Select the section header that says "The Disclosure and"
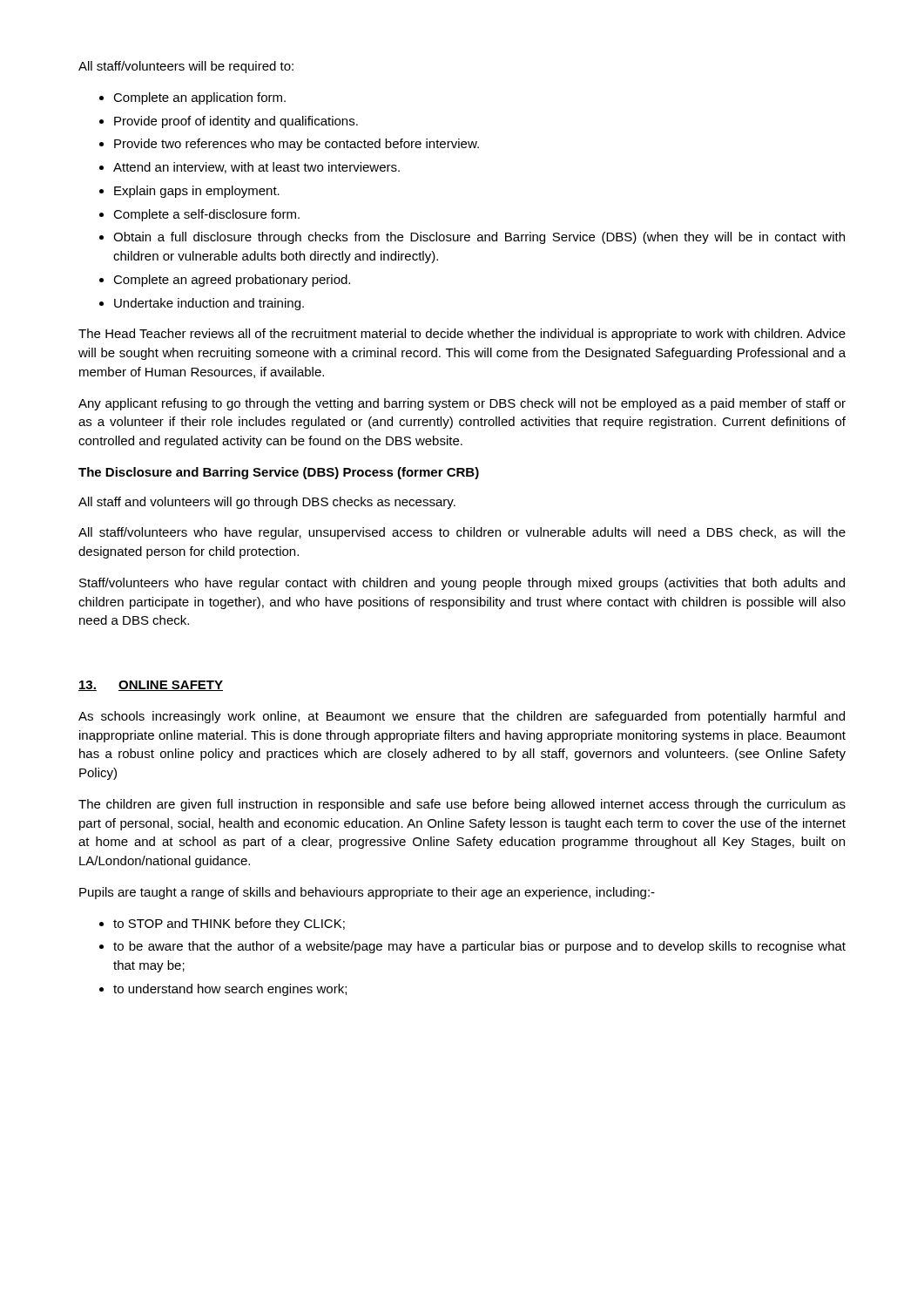This screenshot has height=1307, width=924. [462, 472]
